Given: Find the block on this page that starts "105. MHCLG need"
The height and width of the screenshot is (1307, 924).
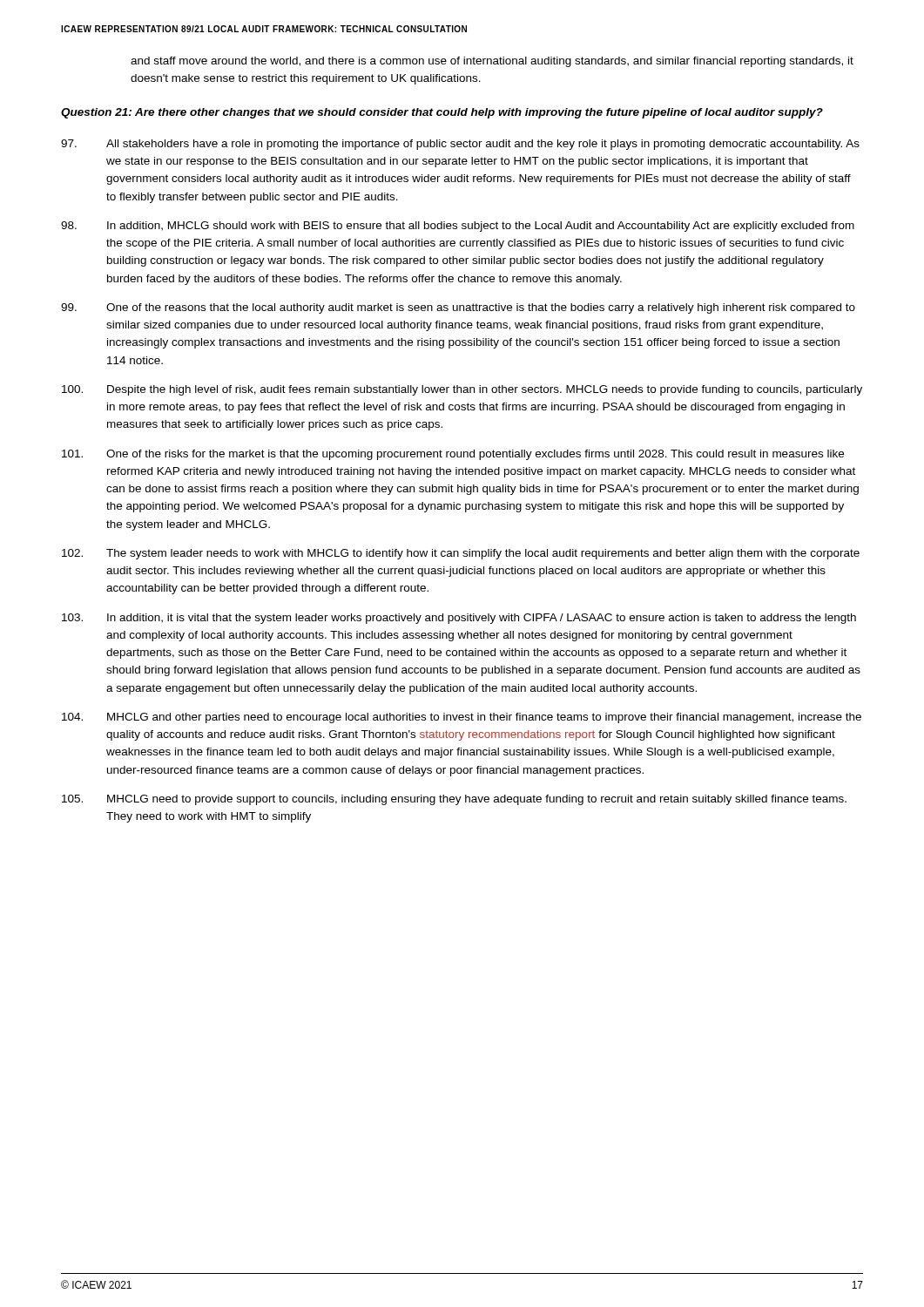Looking at the screenshot, I should (x=462, y=808).
